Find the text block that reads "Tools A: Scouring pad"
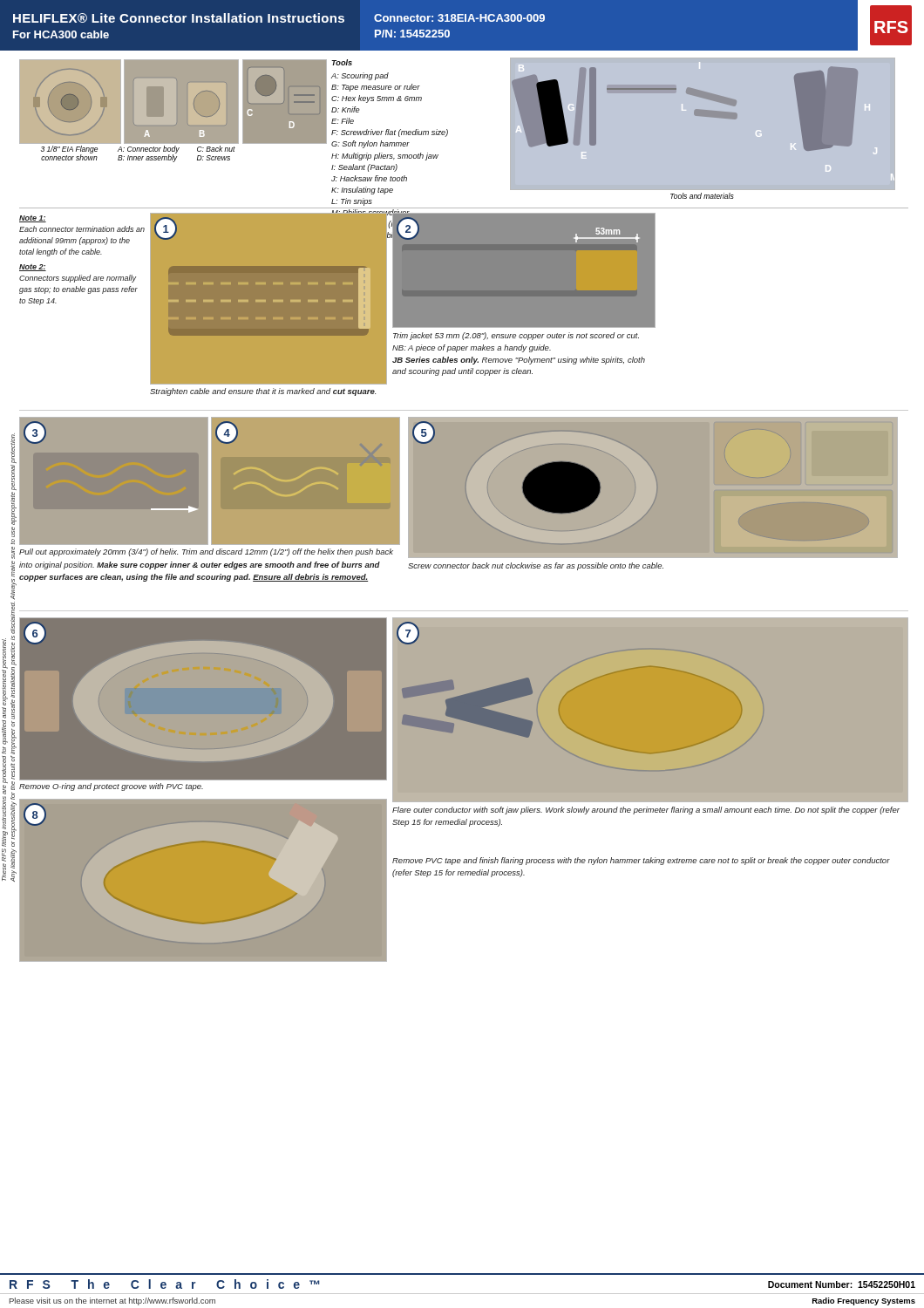 [418, 150]
